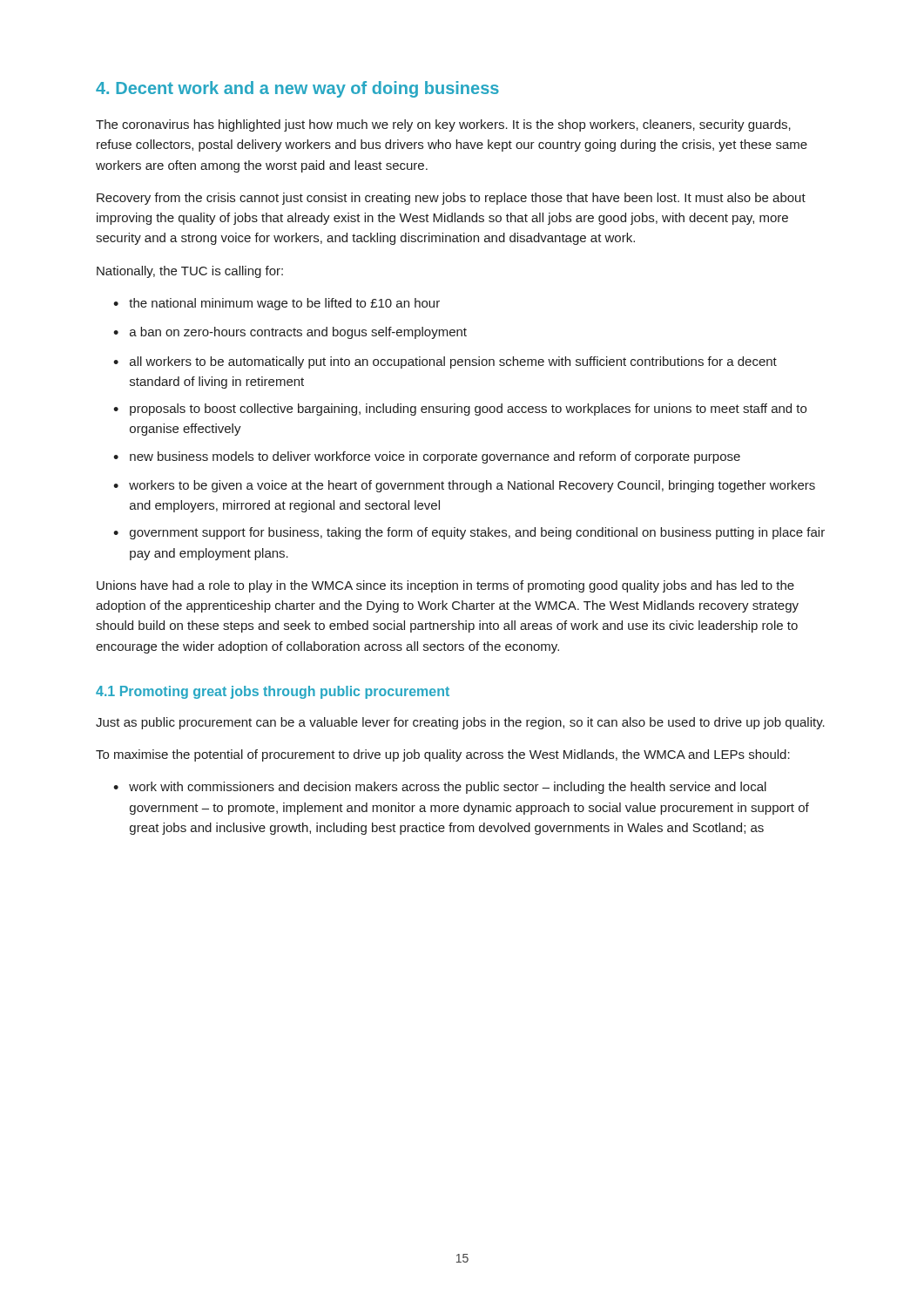Find the list item containing "• a ban on zero-hours contracts"
The image size is (924, 1307).
(x=471, y=333)
